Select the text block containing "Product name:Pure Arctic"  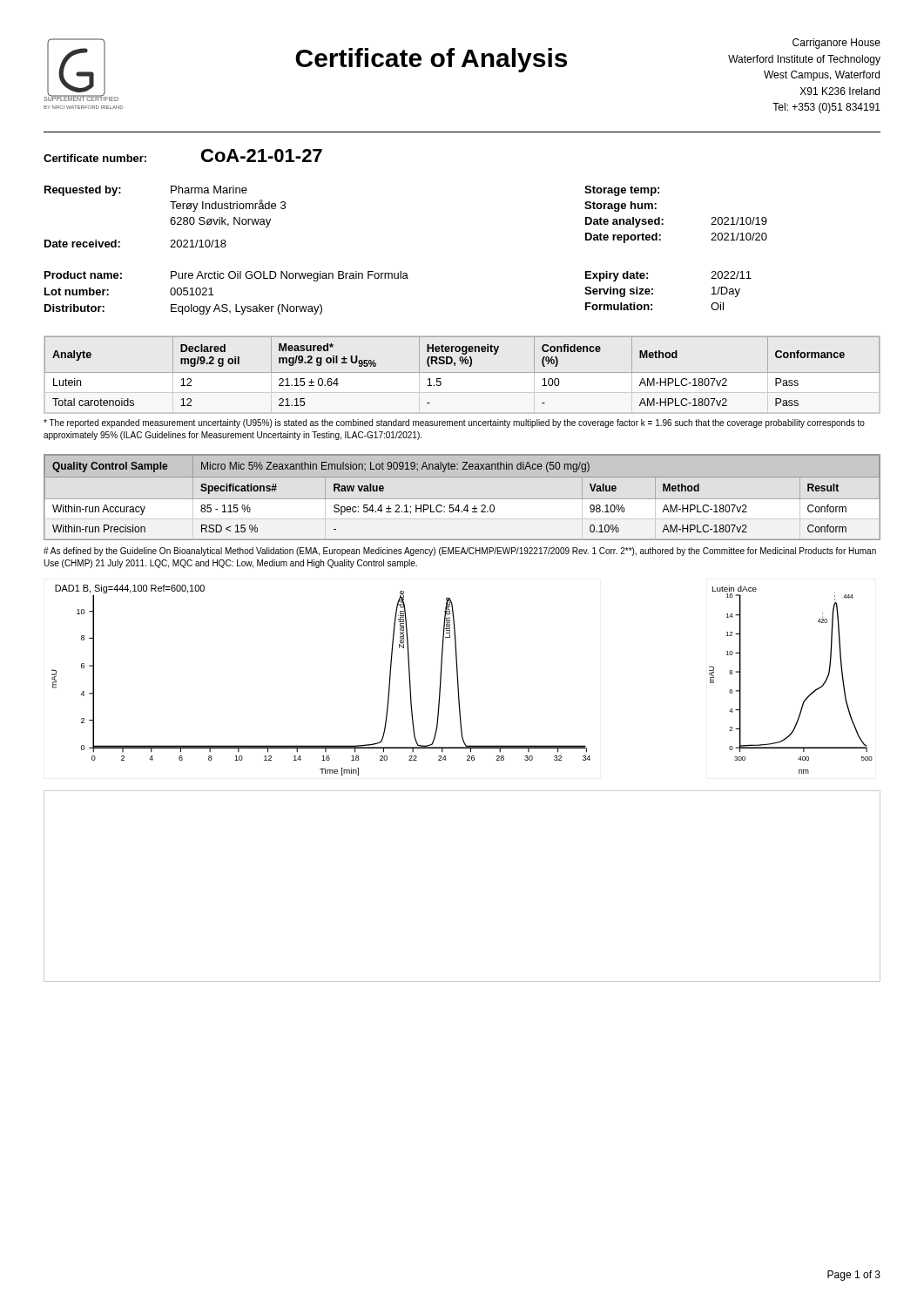click(226, 276)
